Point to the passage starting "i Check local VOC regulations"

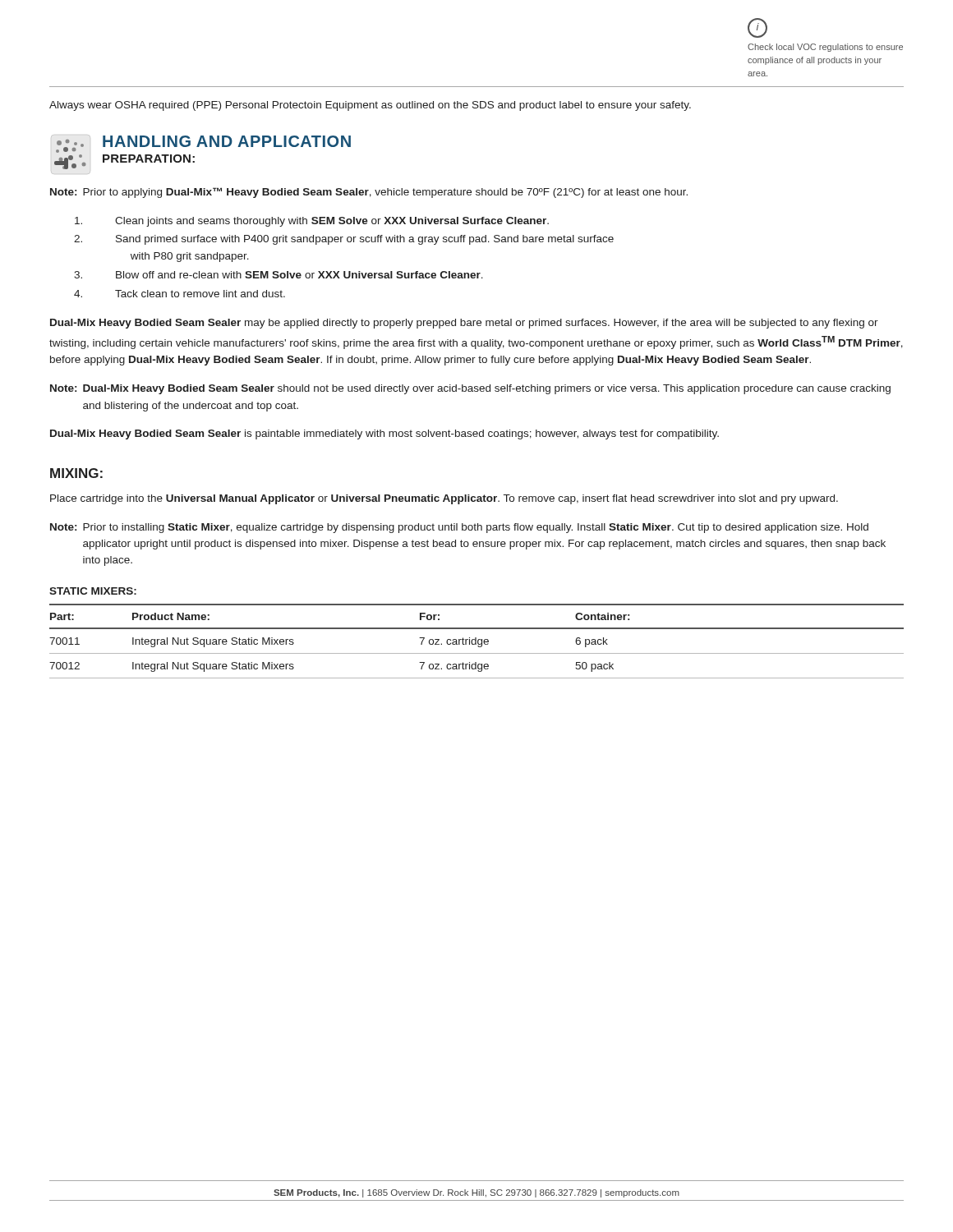pyautogui.click(x=826, y=49)
